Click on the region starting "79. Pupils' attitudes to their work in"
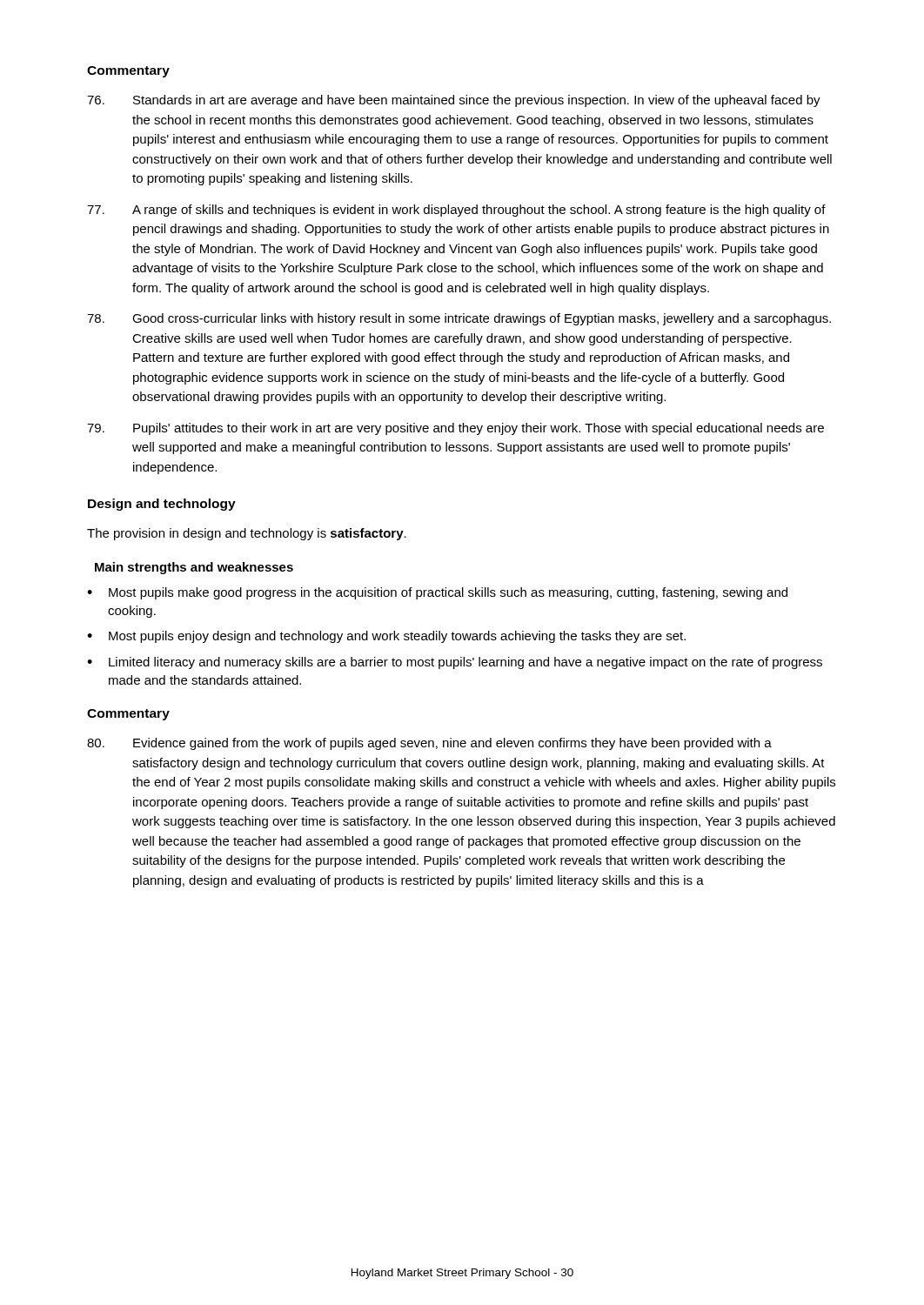 (x=462, y=447)
